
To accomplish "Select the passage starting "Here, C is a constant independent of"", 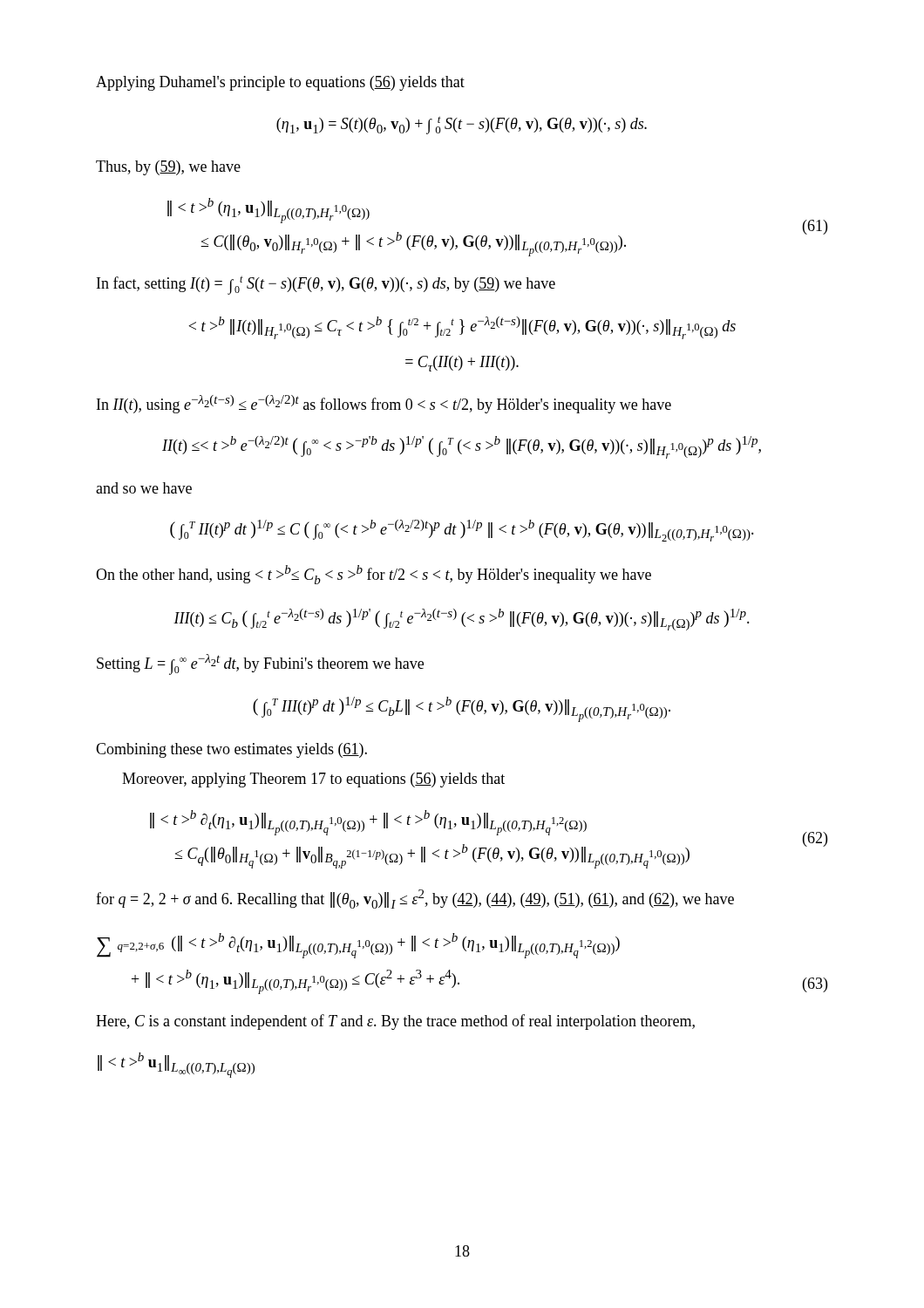I will (x=396, y=1021).
